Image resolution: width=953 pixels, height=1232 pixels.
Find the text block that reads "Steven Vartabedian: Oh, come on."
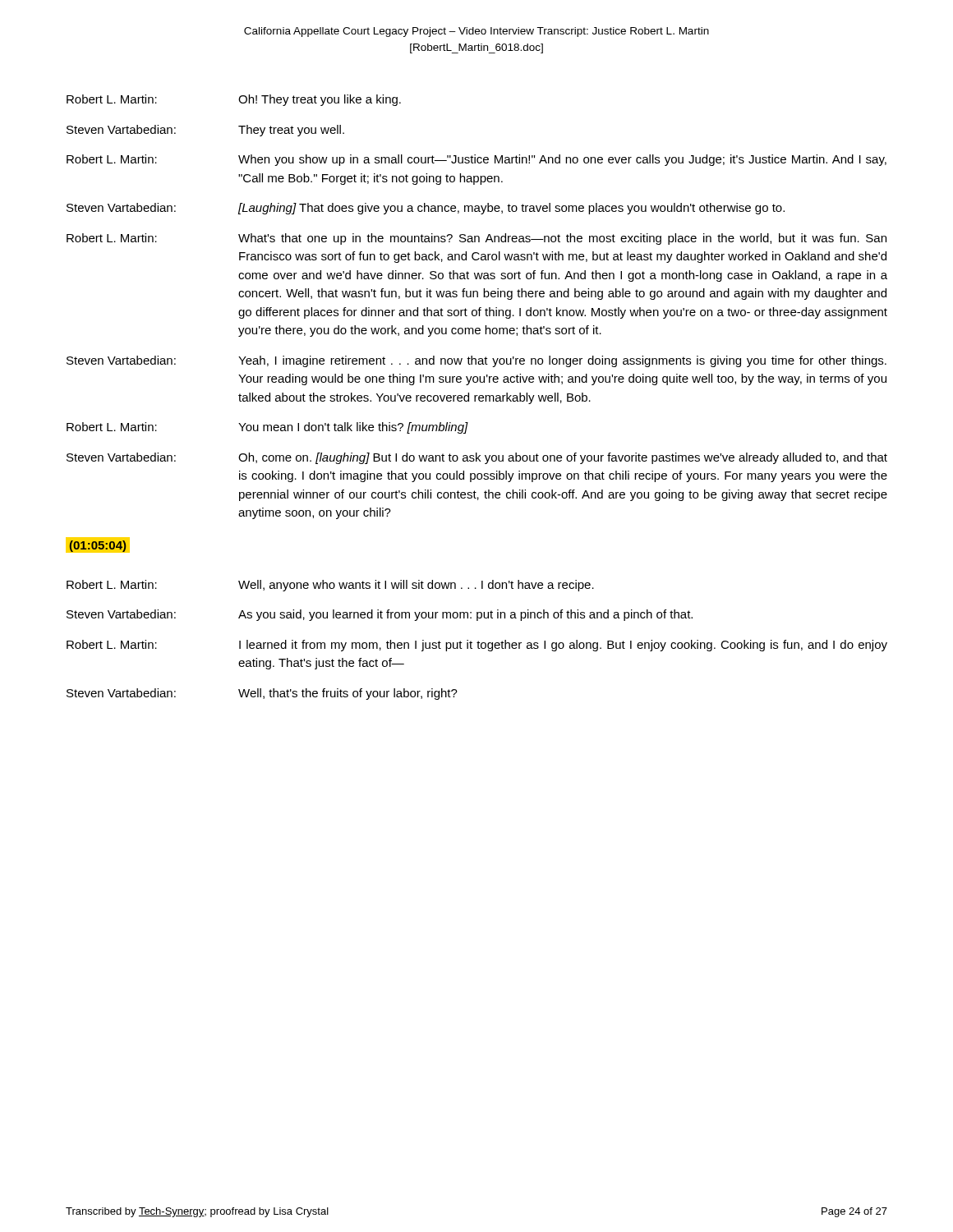(x=476, y=485)
